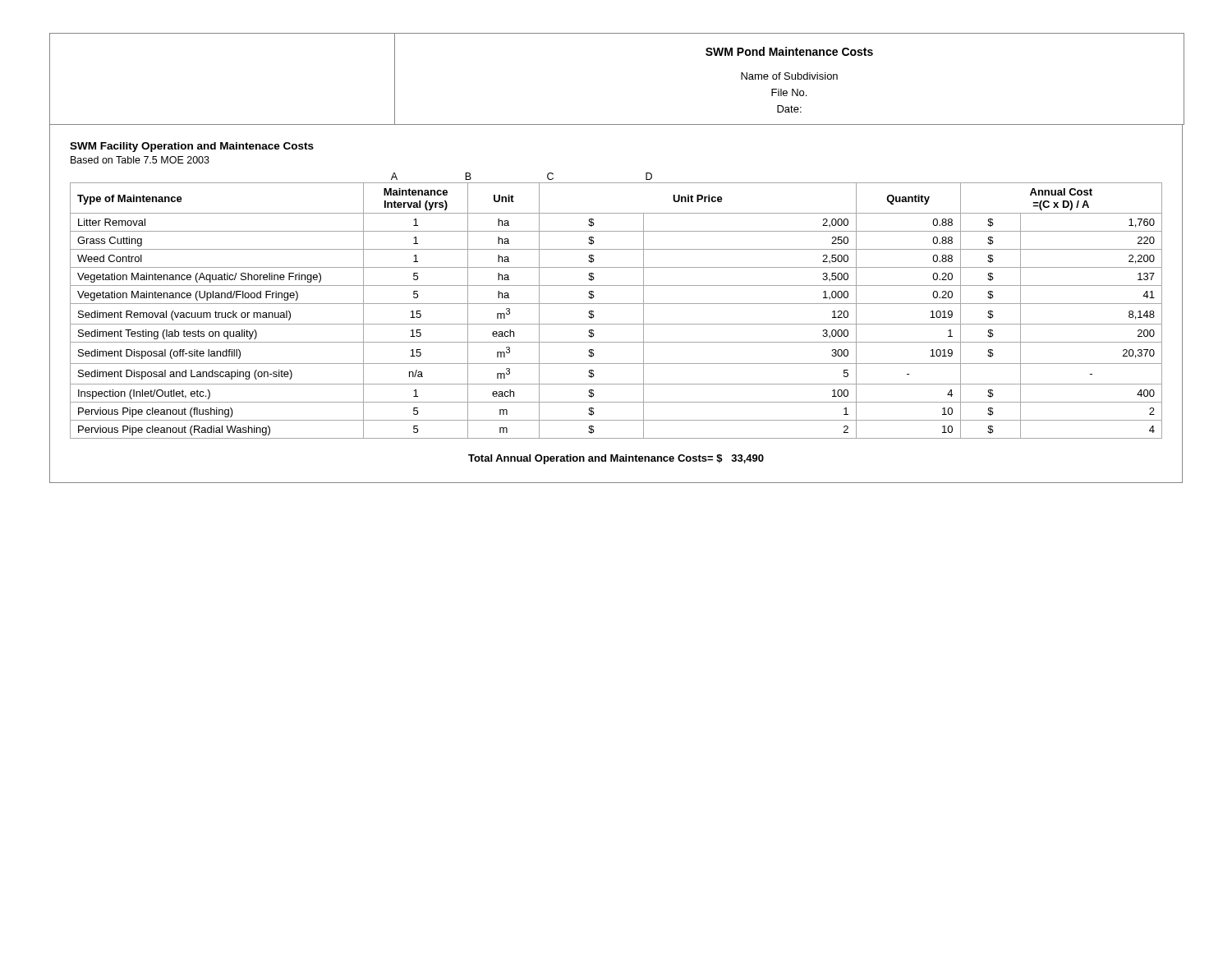The image size is (1232, 953).
Task: Select the table that reads "SWM Pond Maintenance"
Action: 617,79
